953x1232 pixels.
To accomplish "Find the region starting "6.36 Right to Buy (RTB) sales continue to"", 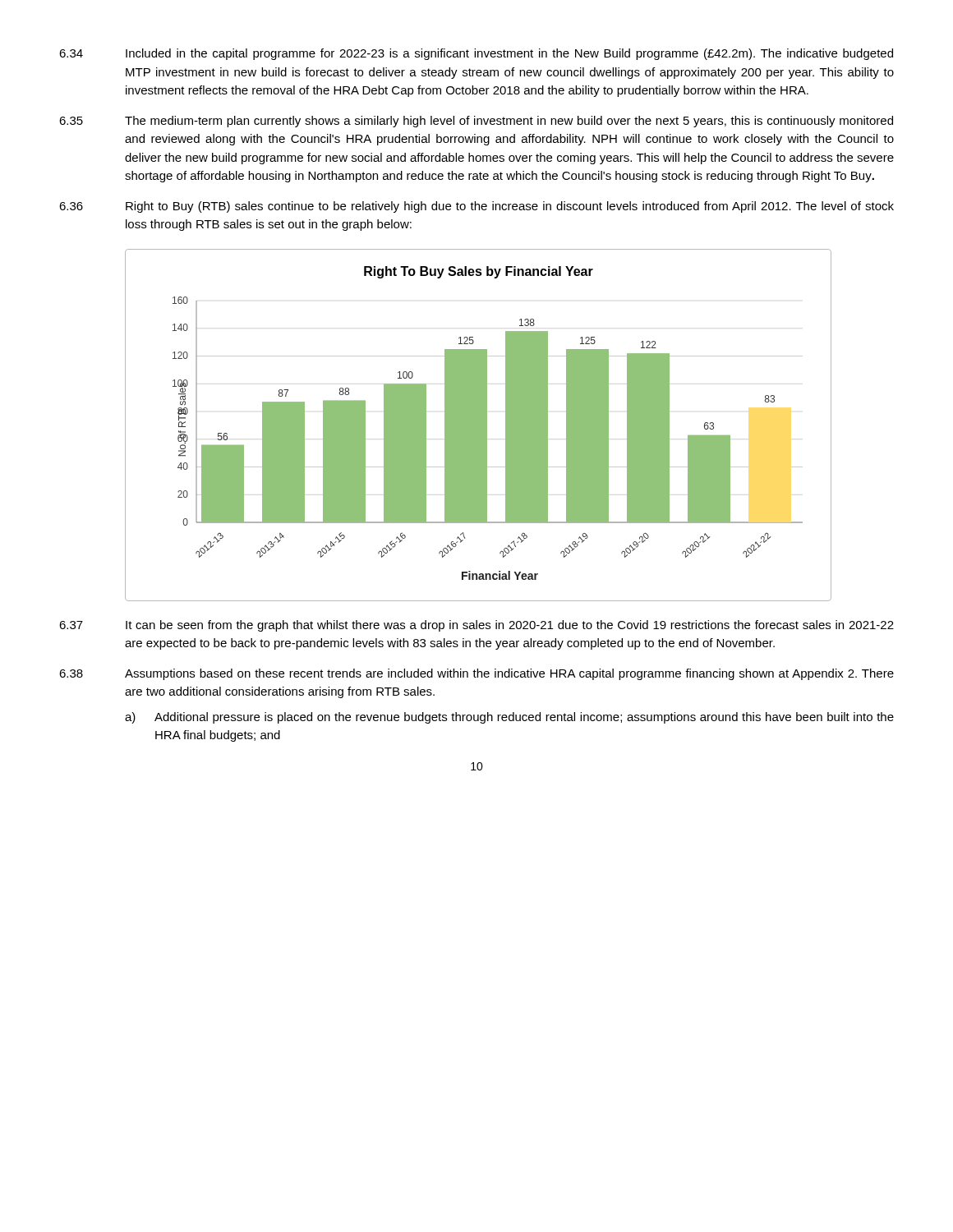I will (476, 215).
